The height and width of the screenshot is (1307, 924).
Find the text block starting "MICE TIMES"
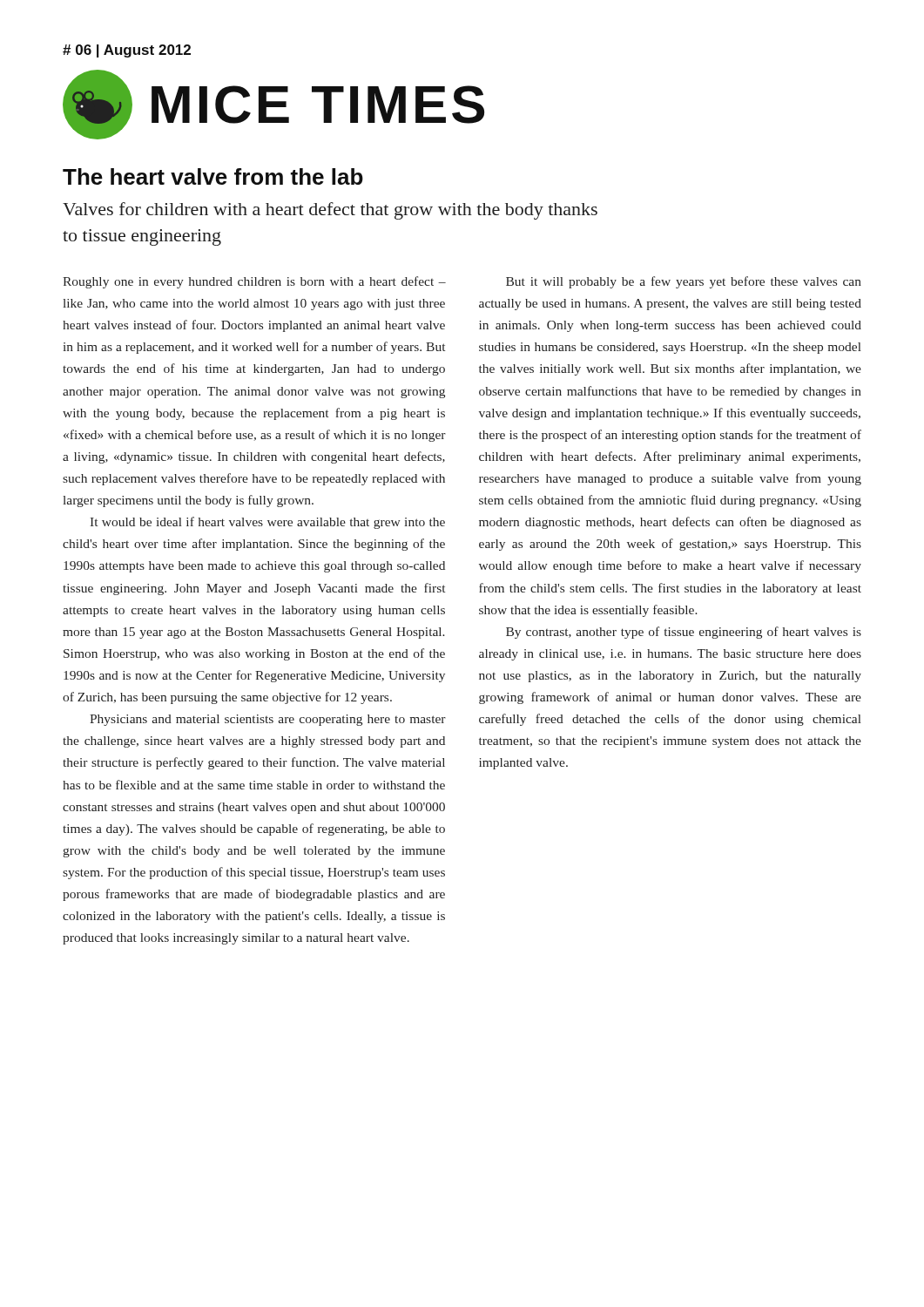click(276, 105)
